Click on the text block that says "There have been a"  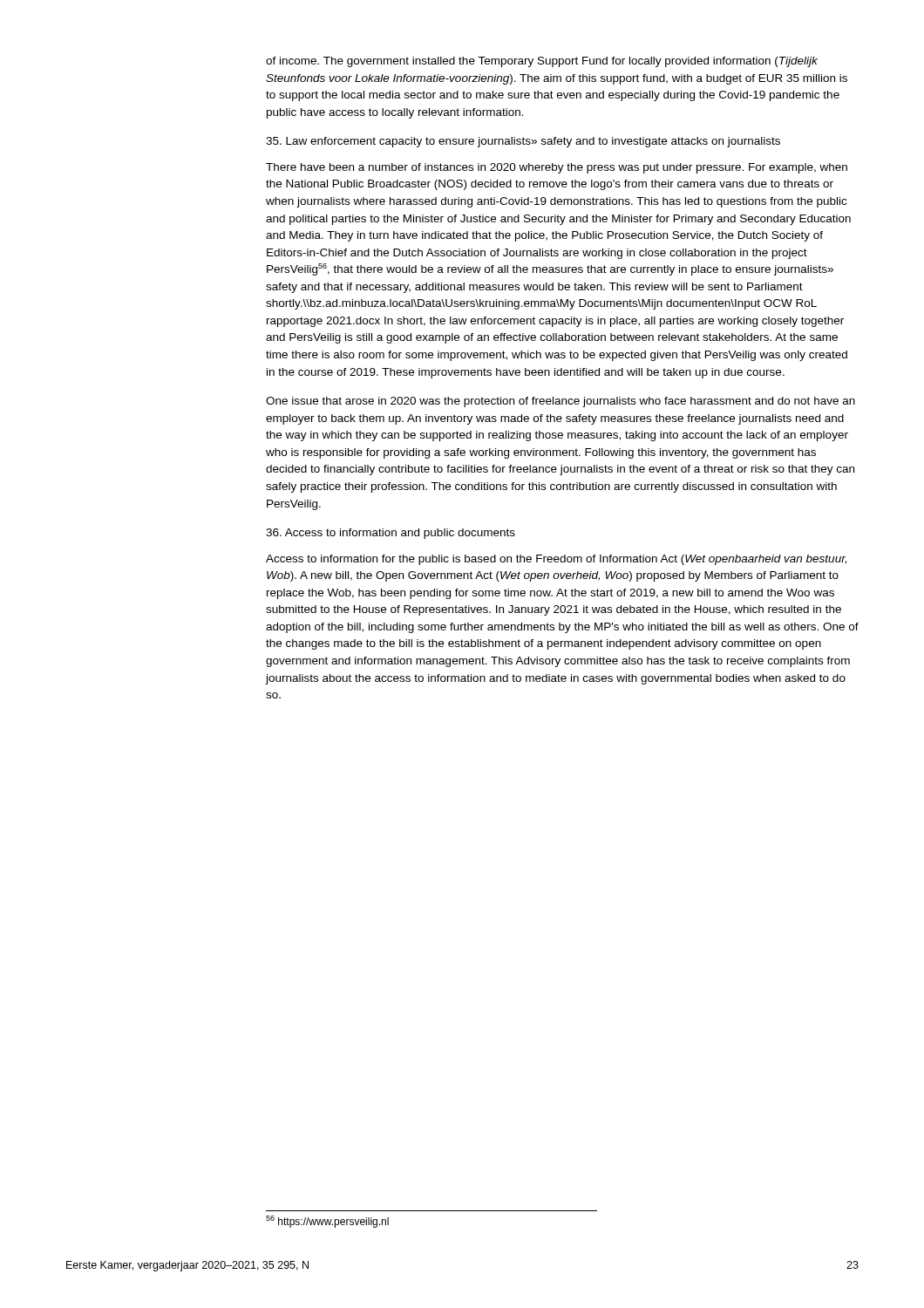point(559,269)
